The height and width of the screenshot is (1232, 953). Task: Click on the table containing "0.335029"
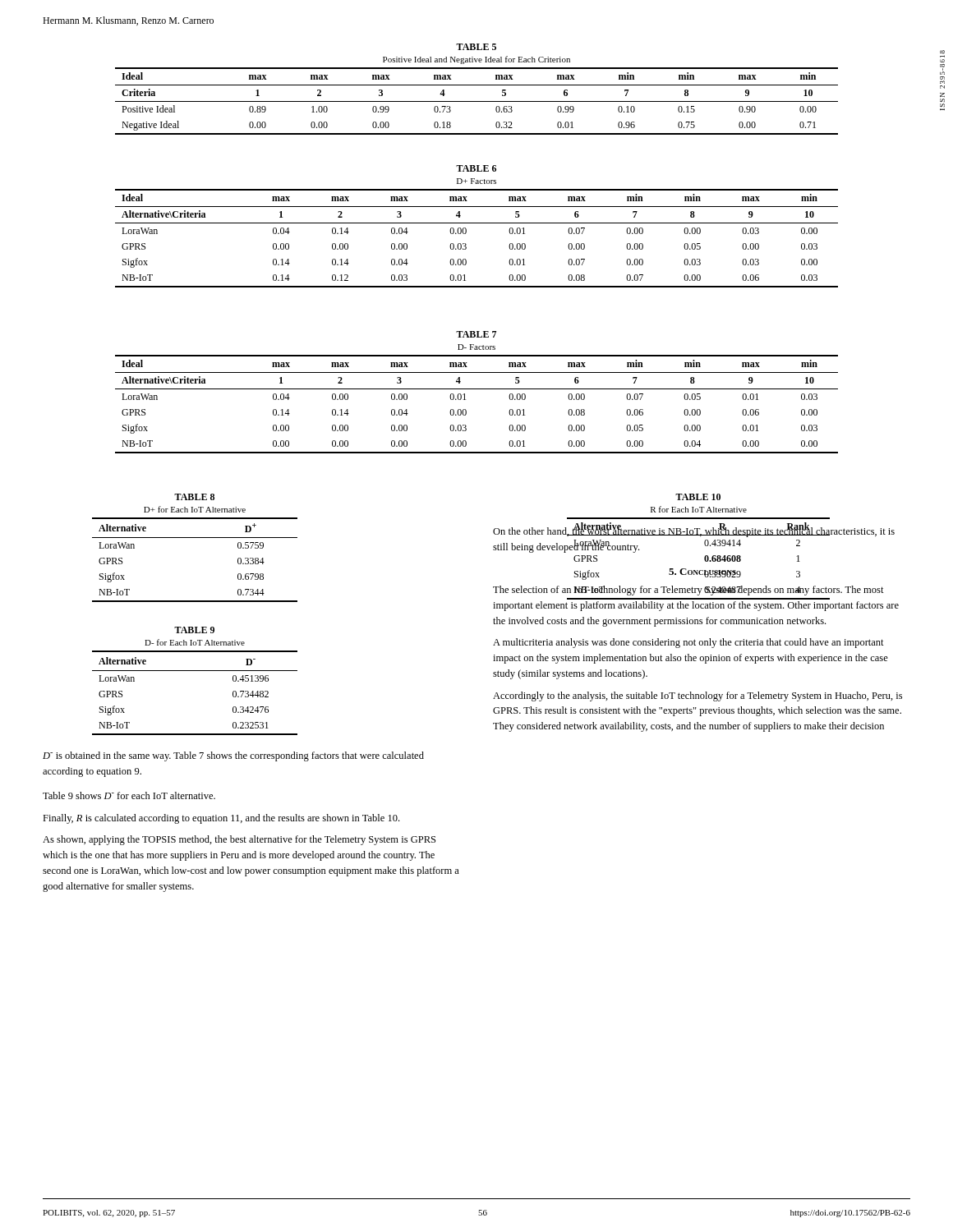[x=698, y=559]
